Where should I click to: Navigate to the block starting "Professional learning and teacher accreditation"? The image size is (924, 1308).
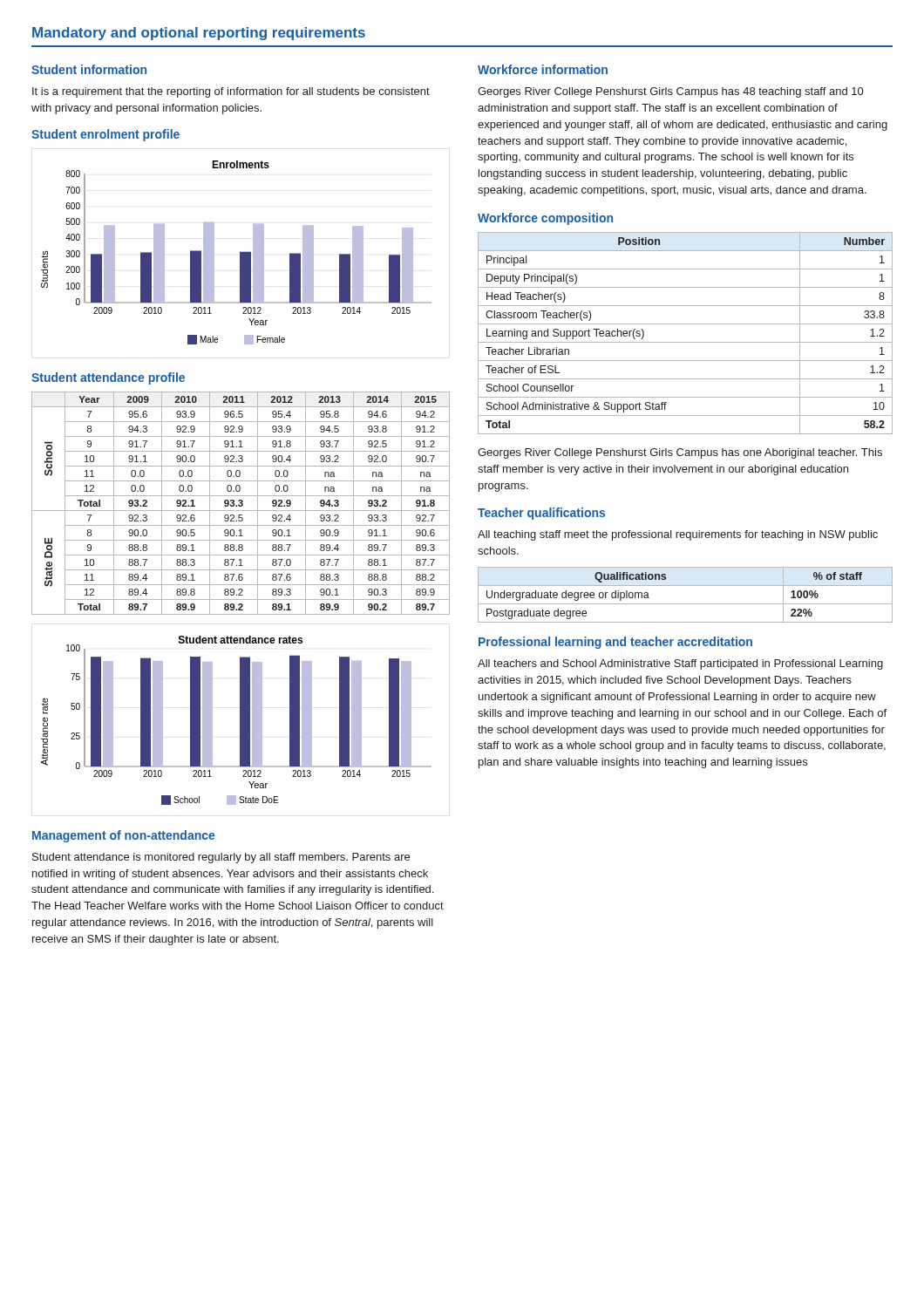tap(685, 642)
